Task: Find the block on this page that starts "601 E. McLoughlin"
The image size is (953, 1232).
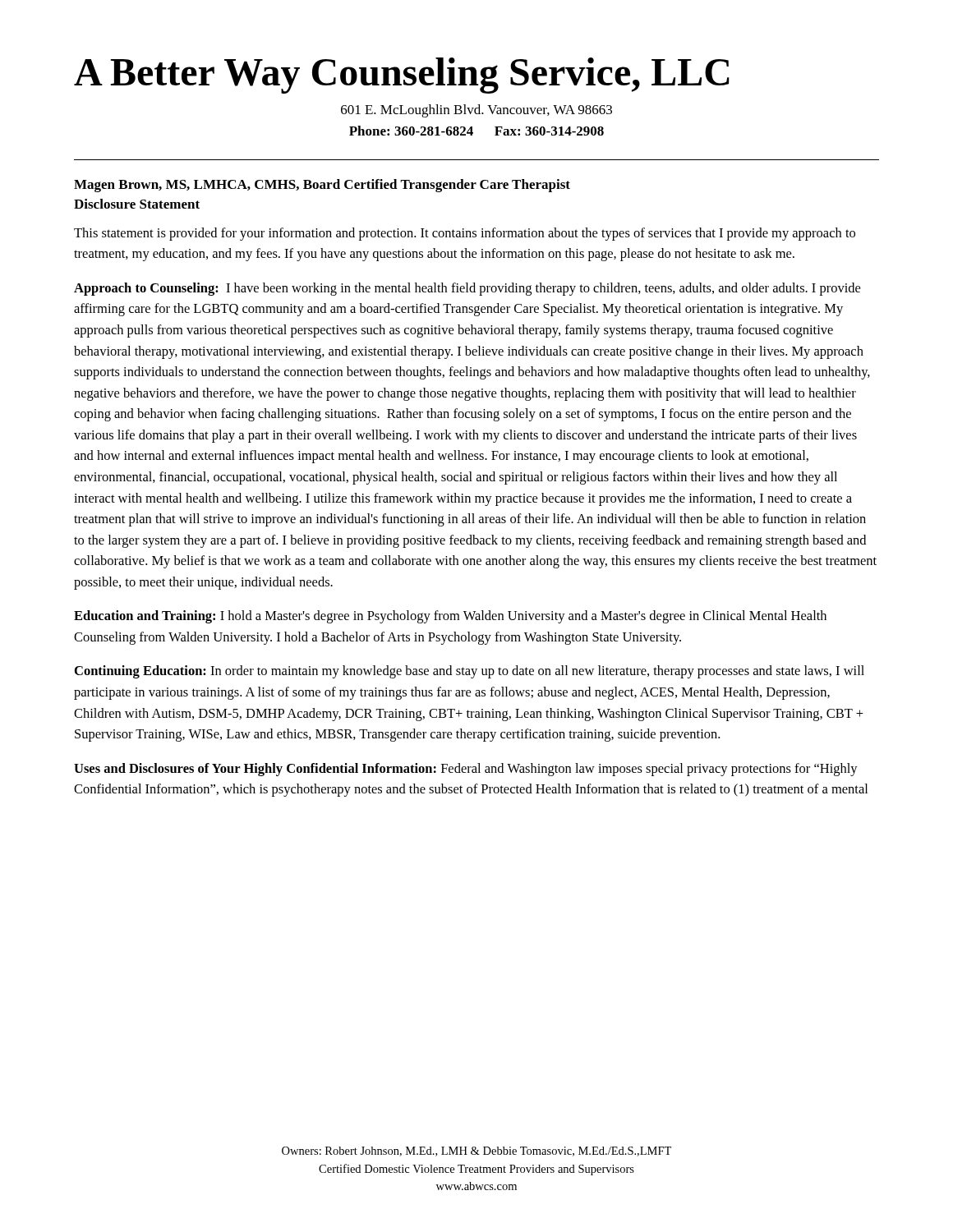Action: 476,110
